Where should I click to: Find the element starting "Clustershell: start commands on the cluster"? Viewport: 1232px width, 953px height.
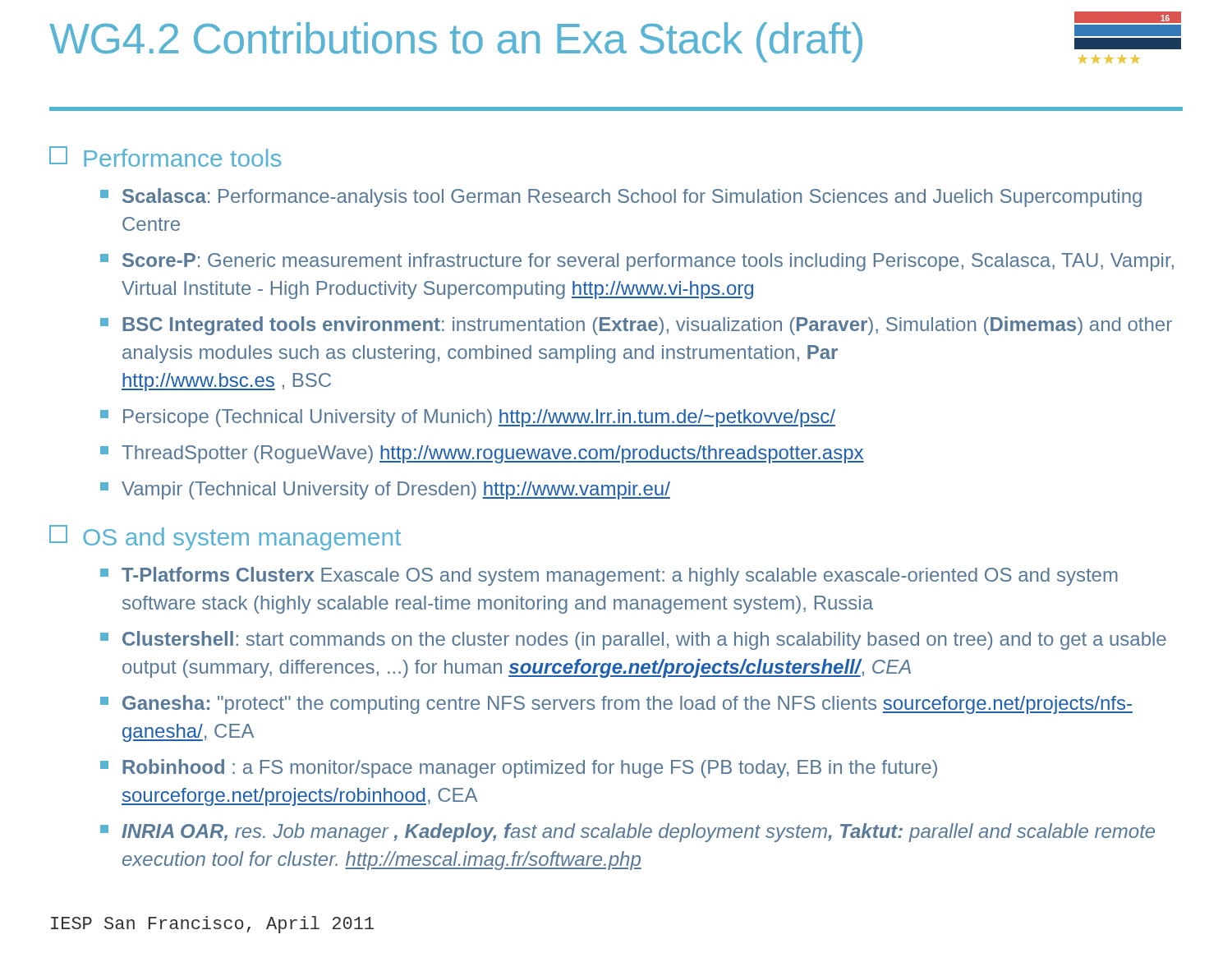641,653
